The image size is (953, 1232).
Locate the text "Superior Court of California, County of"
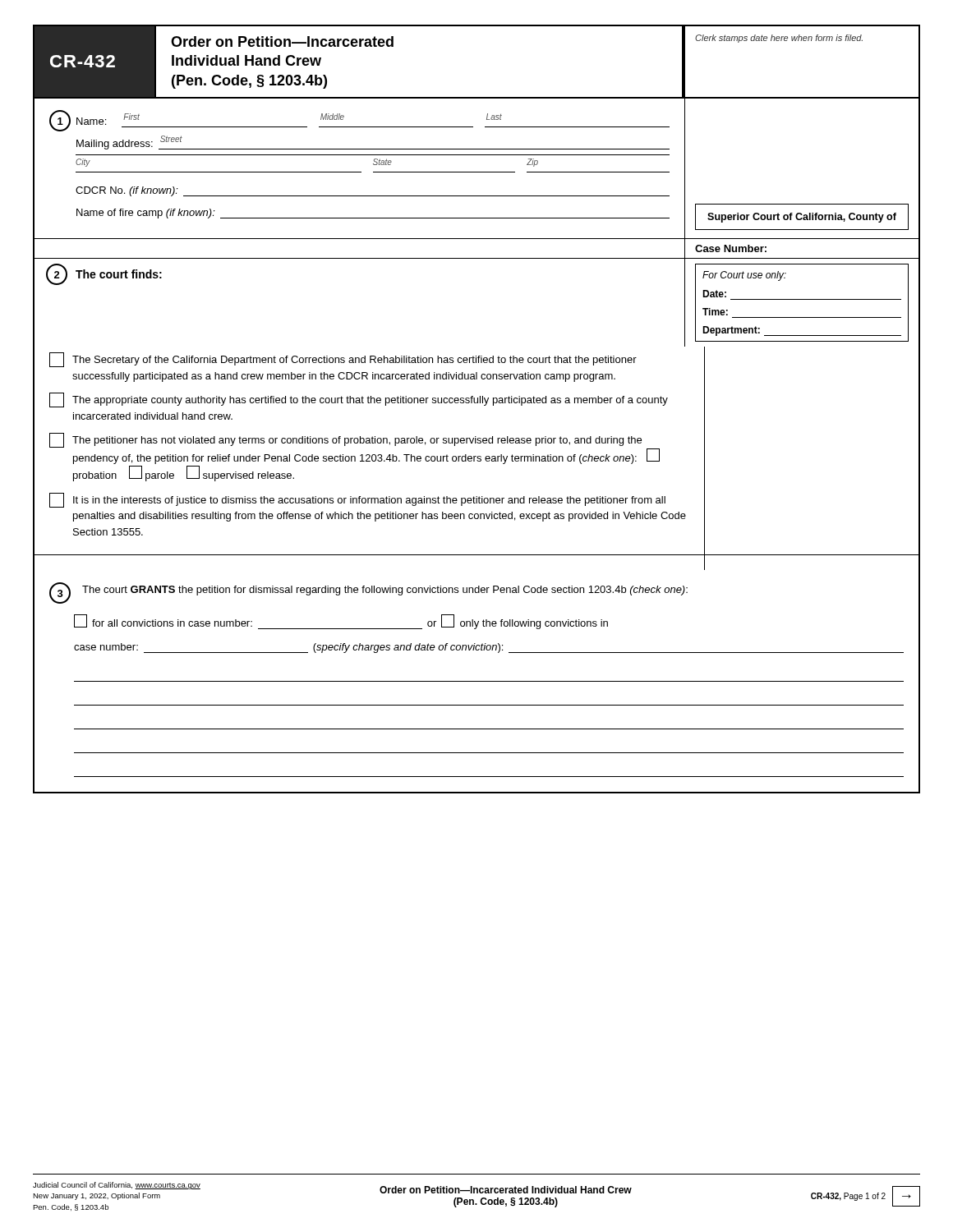[802, 217]
